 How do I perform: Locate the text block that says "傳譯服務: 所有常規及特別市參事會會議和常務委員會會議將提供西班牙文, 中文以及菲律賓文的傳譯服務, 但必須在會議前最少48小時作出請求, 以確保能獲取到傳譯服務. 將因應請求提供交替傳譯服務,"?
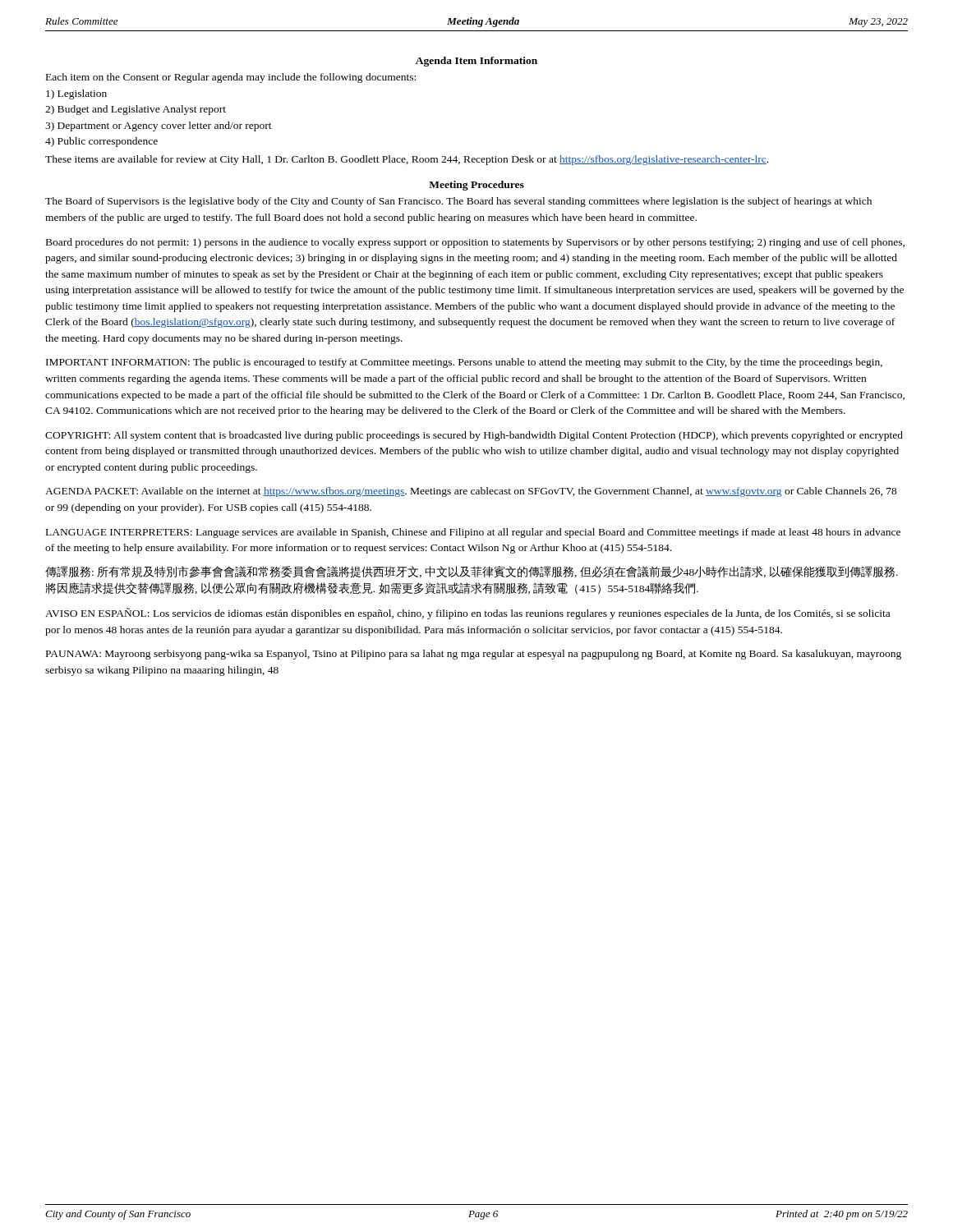pos(472,580)
